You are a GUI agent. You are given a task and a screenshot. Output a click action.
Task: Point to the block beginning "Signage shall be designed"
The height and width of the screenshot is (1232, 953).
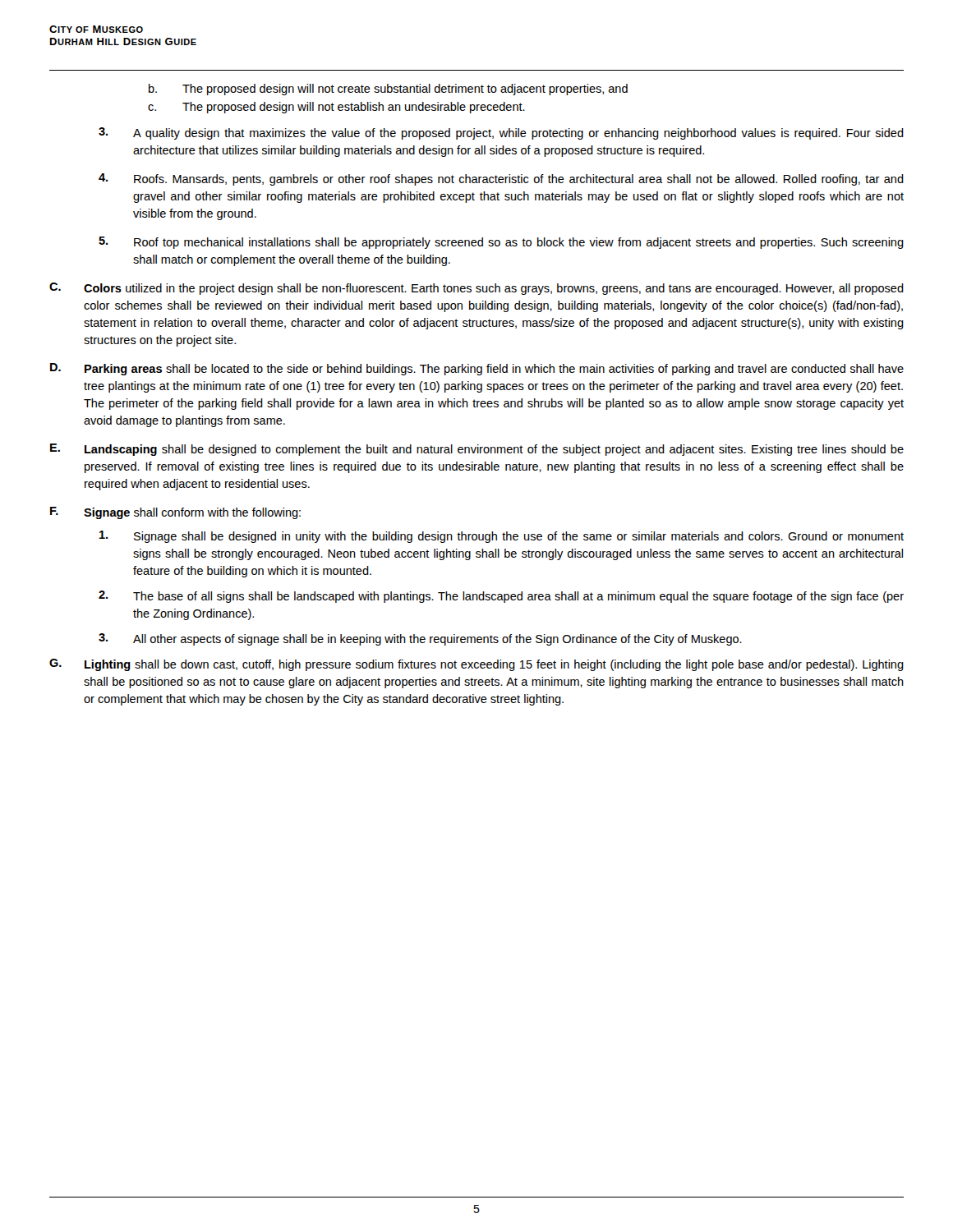click(501, 554)
